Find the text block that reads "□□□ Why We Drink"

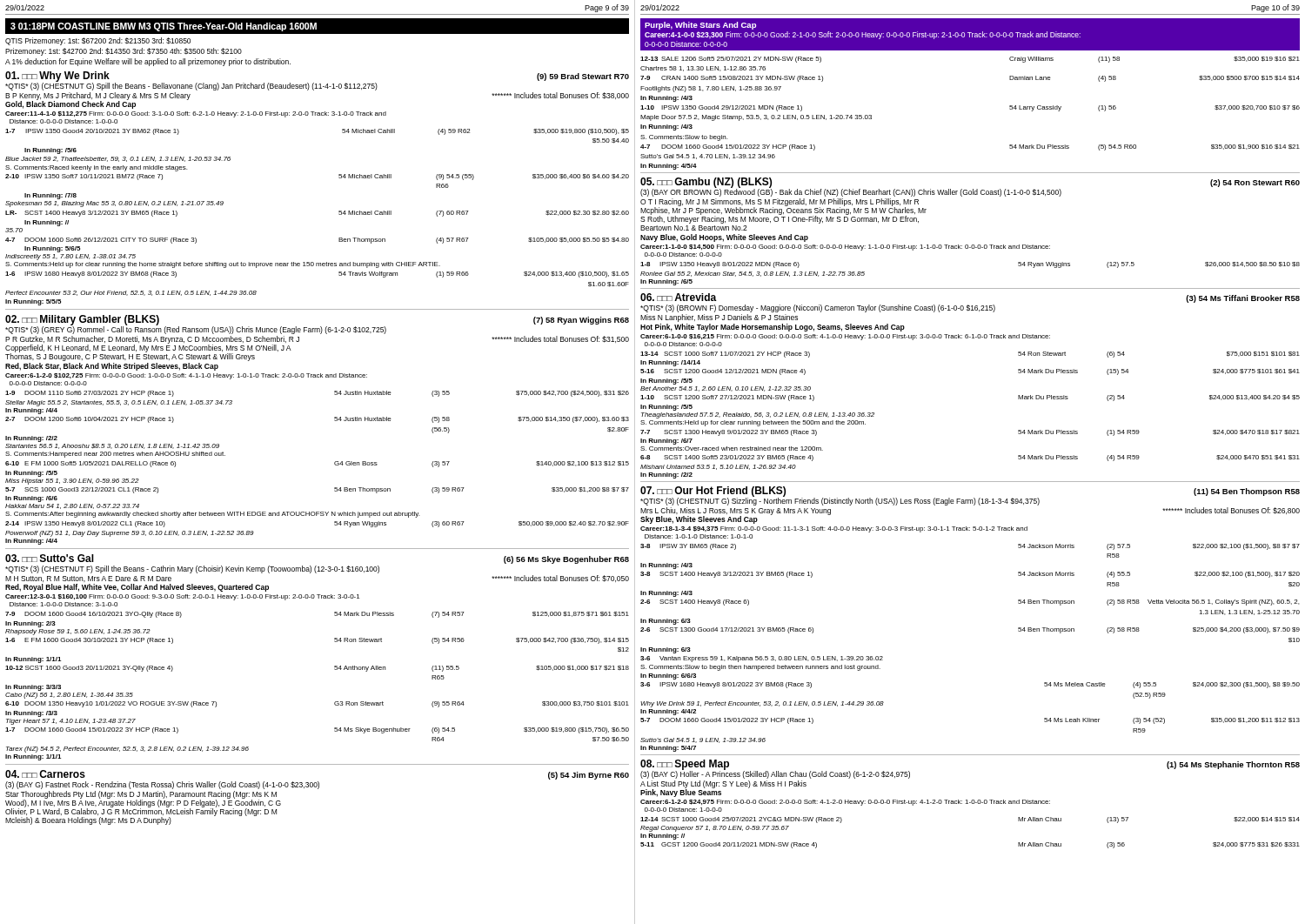point(317,81)
